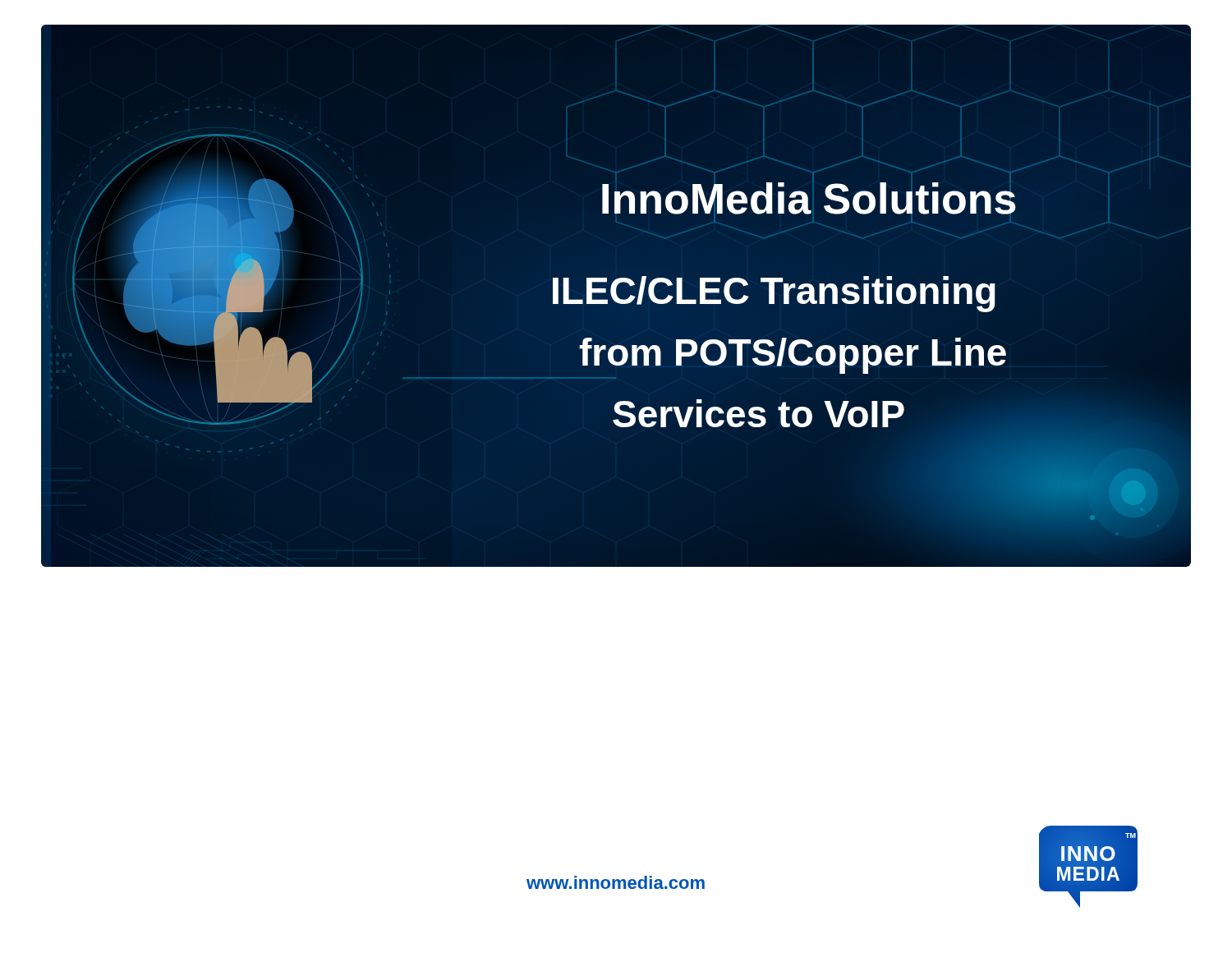Locate the text "ILEC/CLEC Transitioning from POTS/Copper Line Services to VoIP"

(551, 272)
